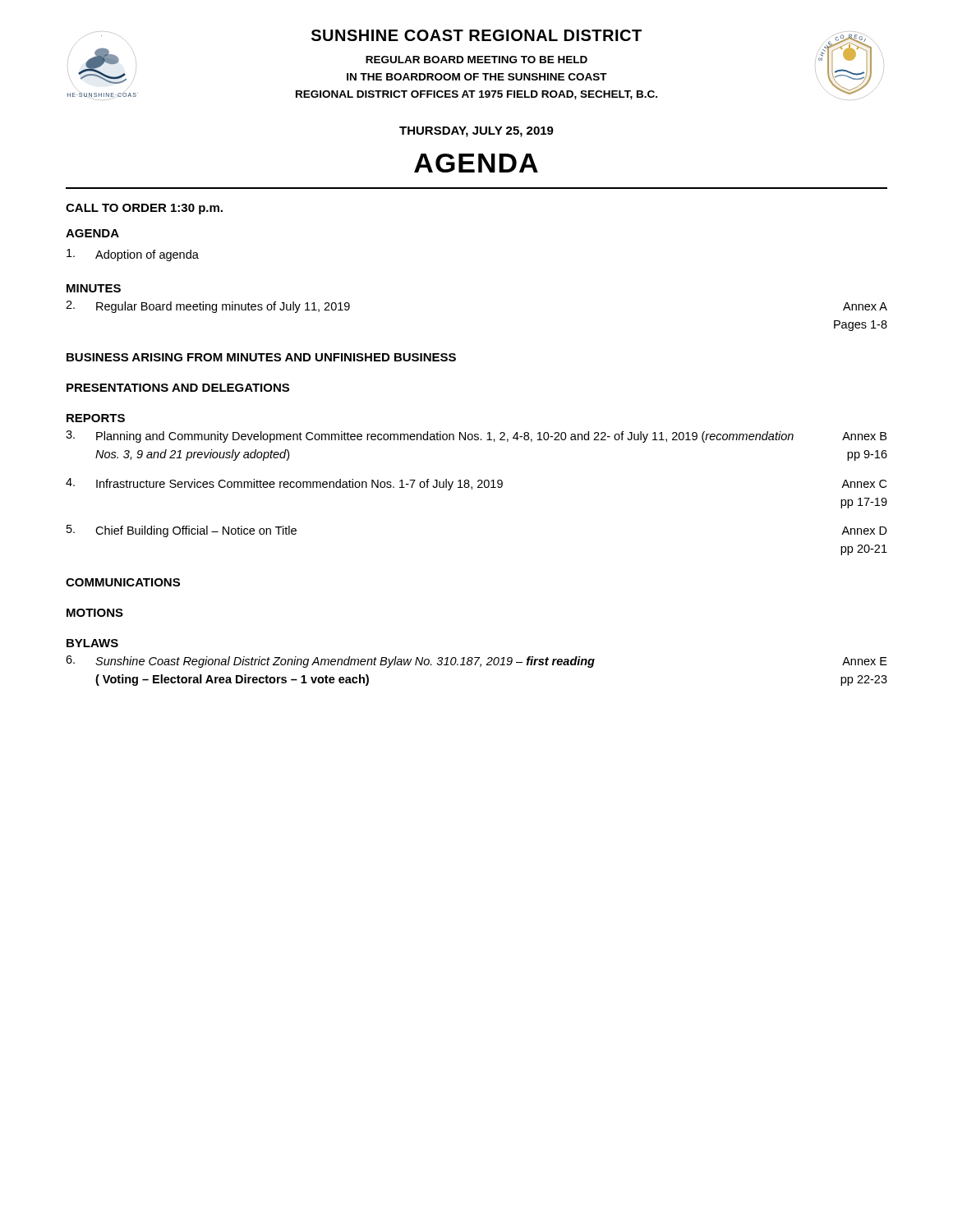Select the element starting "3. Planning and Community"
953x1232 pixels.
coord(476,446)
